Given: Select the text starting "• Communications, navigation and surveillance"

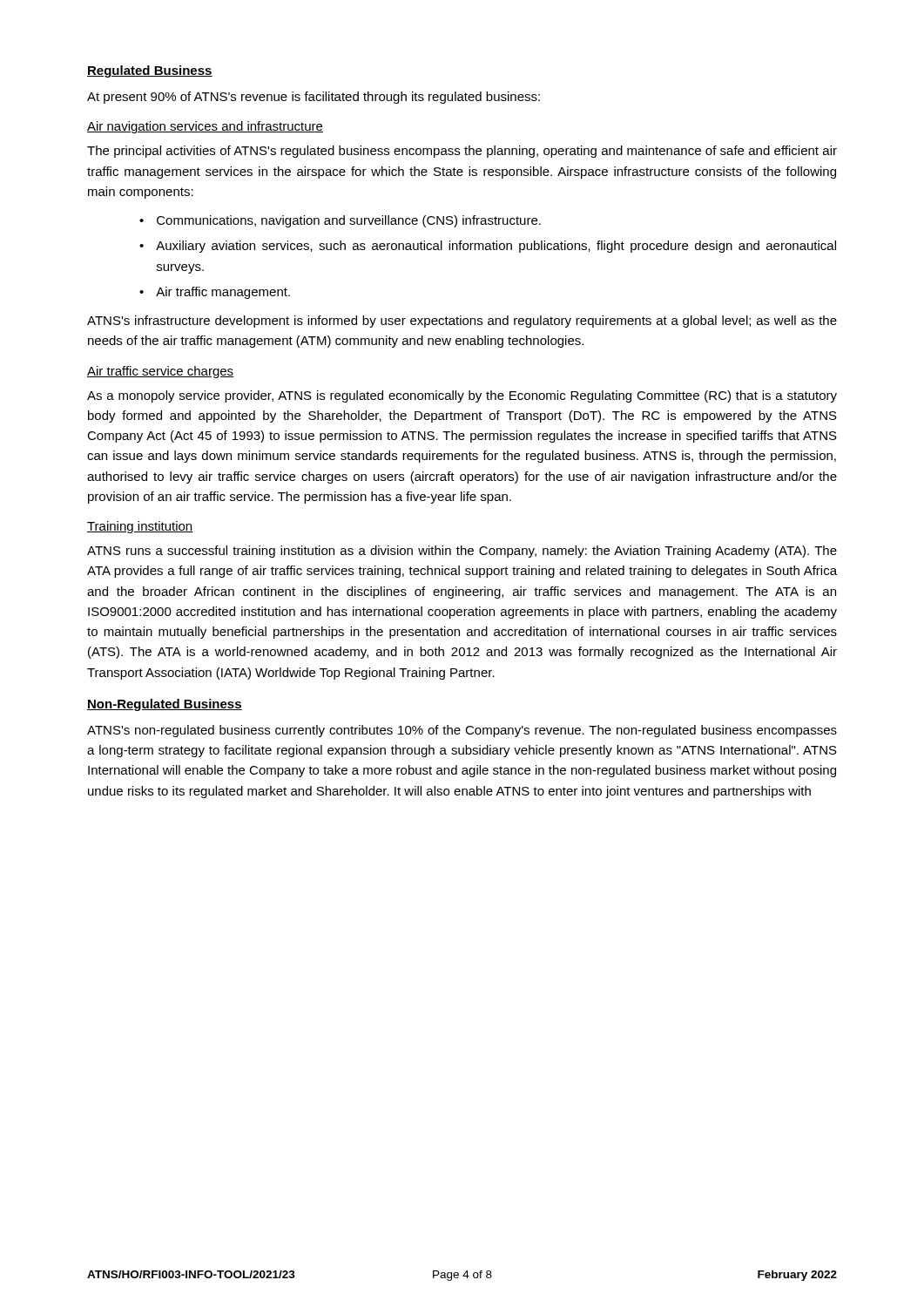Looking at the screenshot, I should (x=488, y=220).
